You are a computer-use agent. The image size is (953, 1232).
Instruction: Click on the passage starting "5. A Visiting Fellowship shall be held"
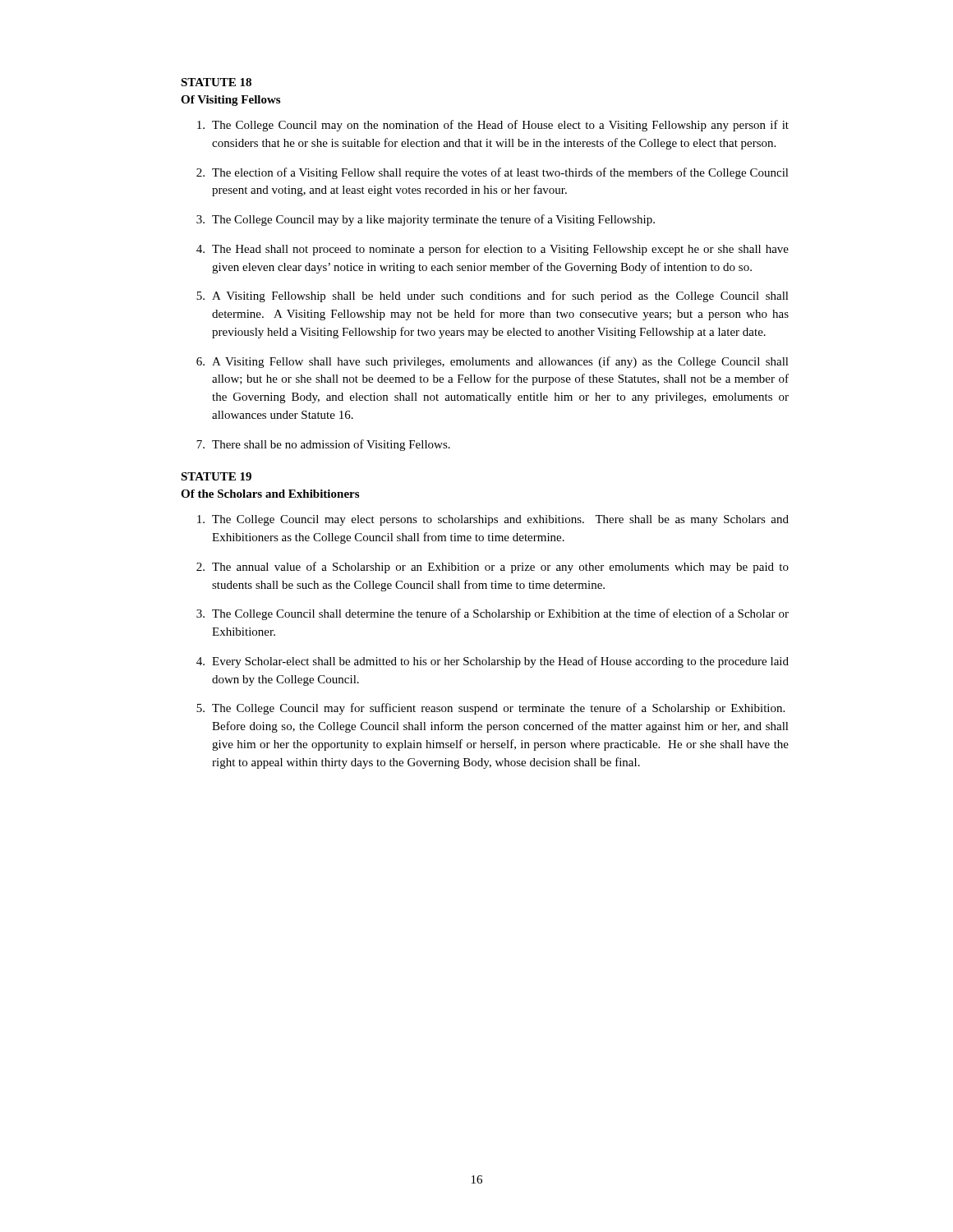pyautogui.click(x=485, y=314)
